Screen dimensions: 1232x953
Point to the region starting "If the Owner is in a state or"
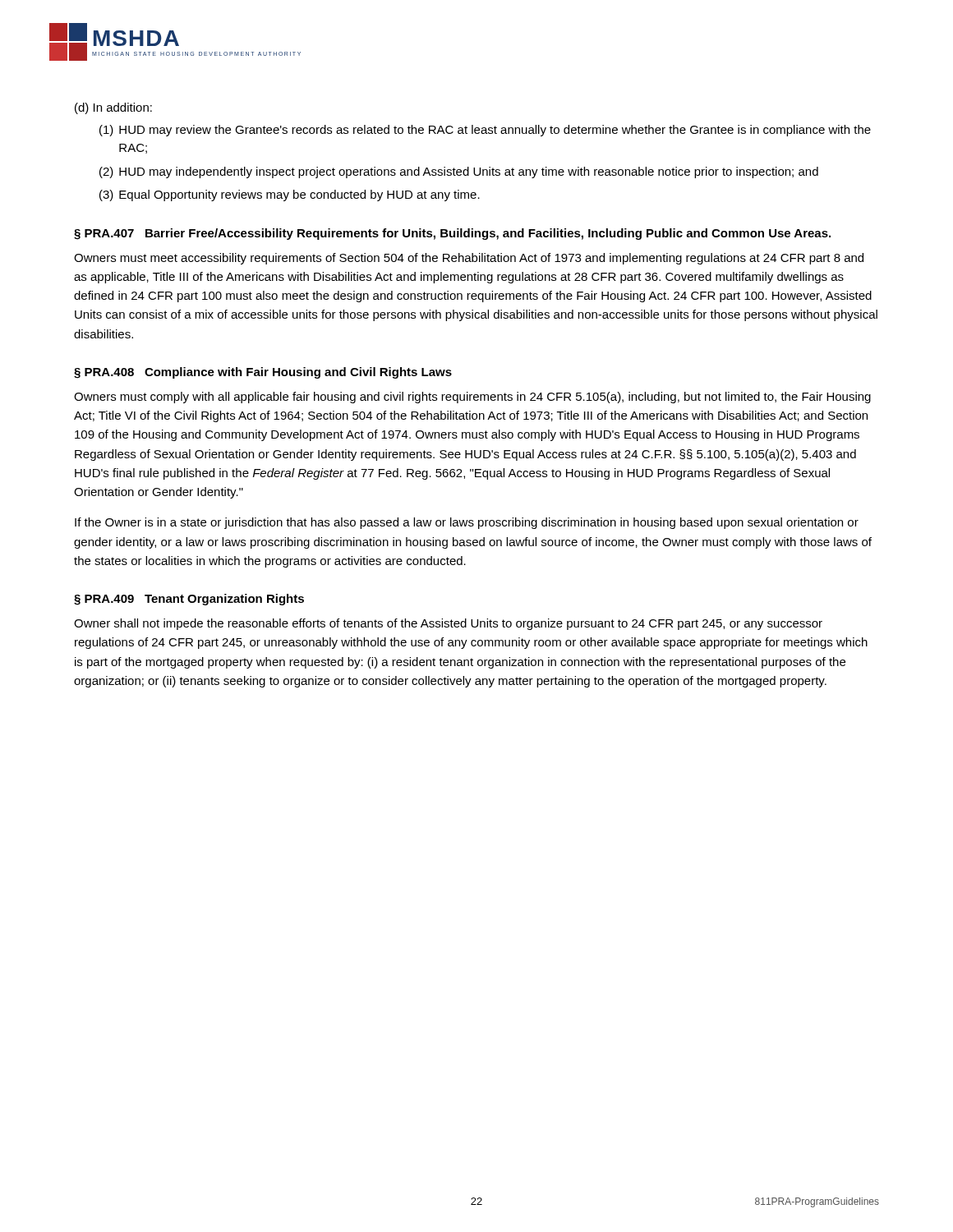tap(473, 541)
